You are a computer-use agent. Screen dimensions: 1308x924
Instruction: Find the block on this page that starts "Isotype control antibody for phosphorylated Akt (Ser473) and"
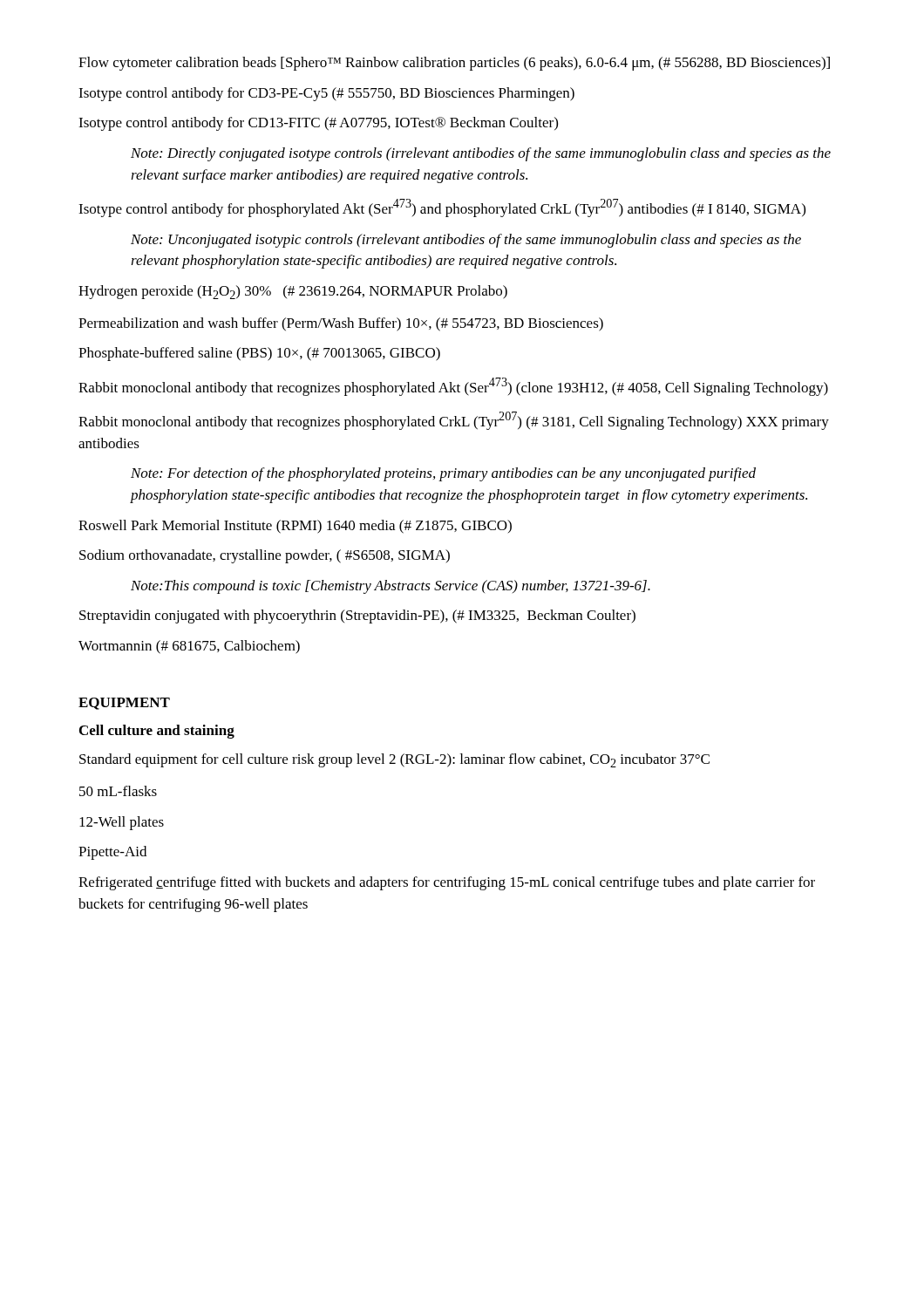462,207
